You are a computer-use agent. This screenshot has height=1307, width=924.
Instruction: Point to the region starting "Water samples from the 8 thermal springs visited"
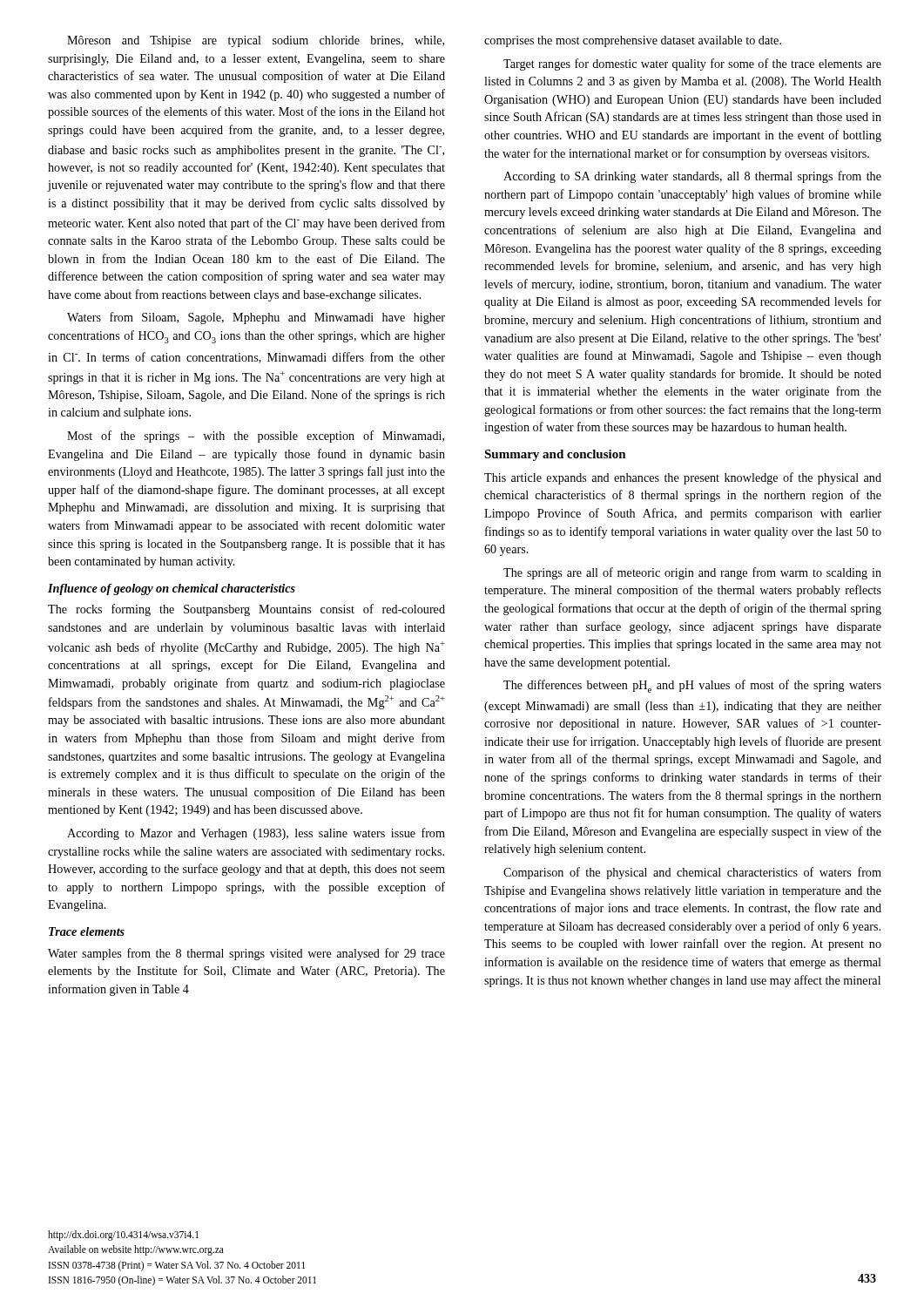pyautogui.click(x=246, y=971)
